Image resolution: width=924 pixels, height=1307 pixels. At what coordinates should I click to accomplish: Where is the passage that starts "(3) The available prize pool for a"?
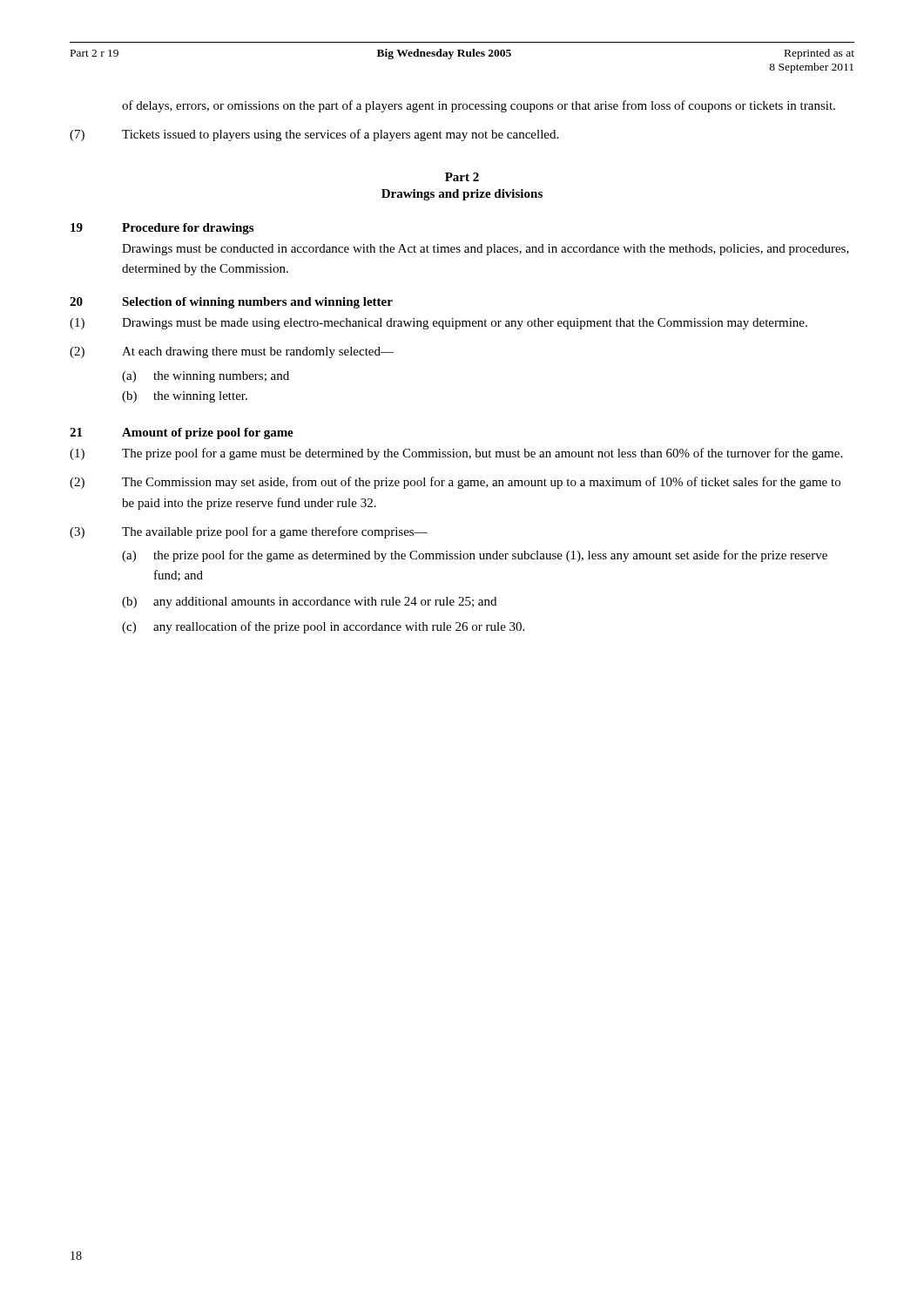249,532
